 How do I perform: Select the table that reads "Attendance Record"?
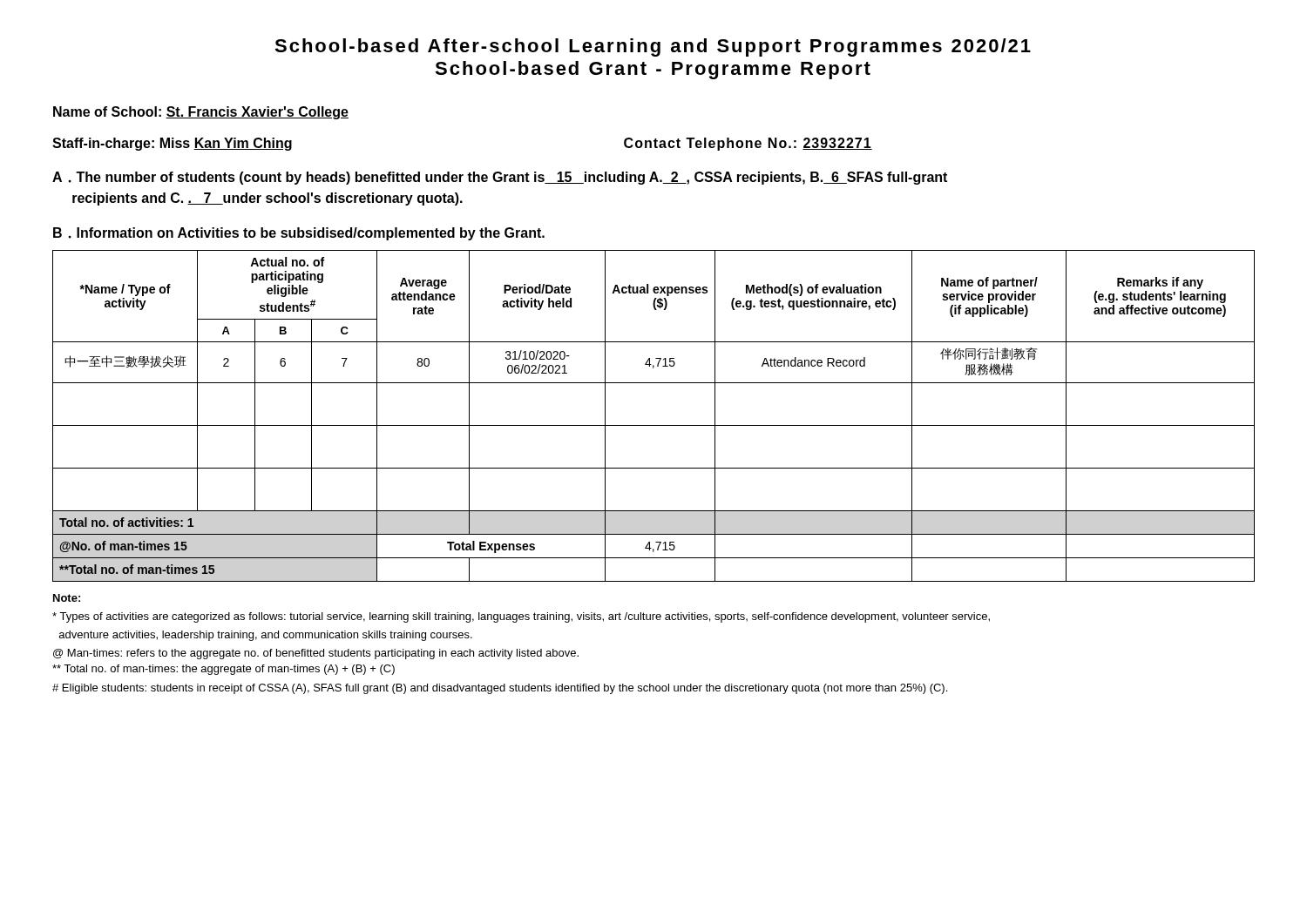pyautogui.click(x=654, y=416)
